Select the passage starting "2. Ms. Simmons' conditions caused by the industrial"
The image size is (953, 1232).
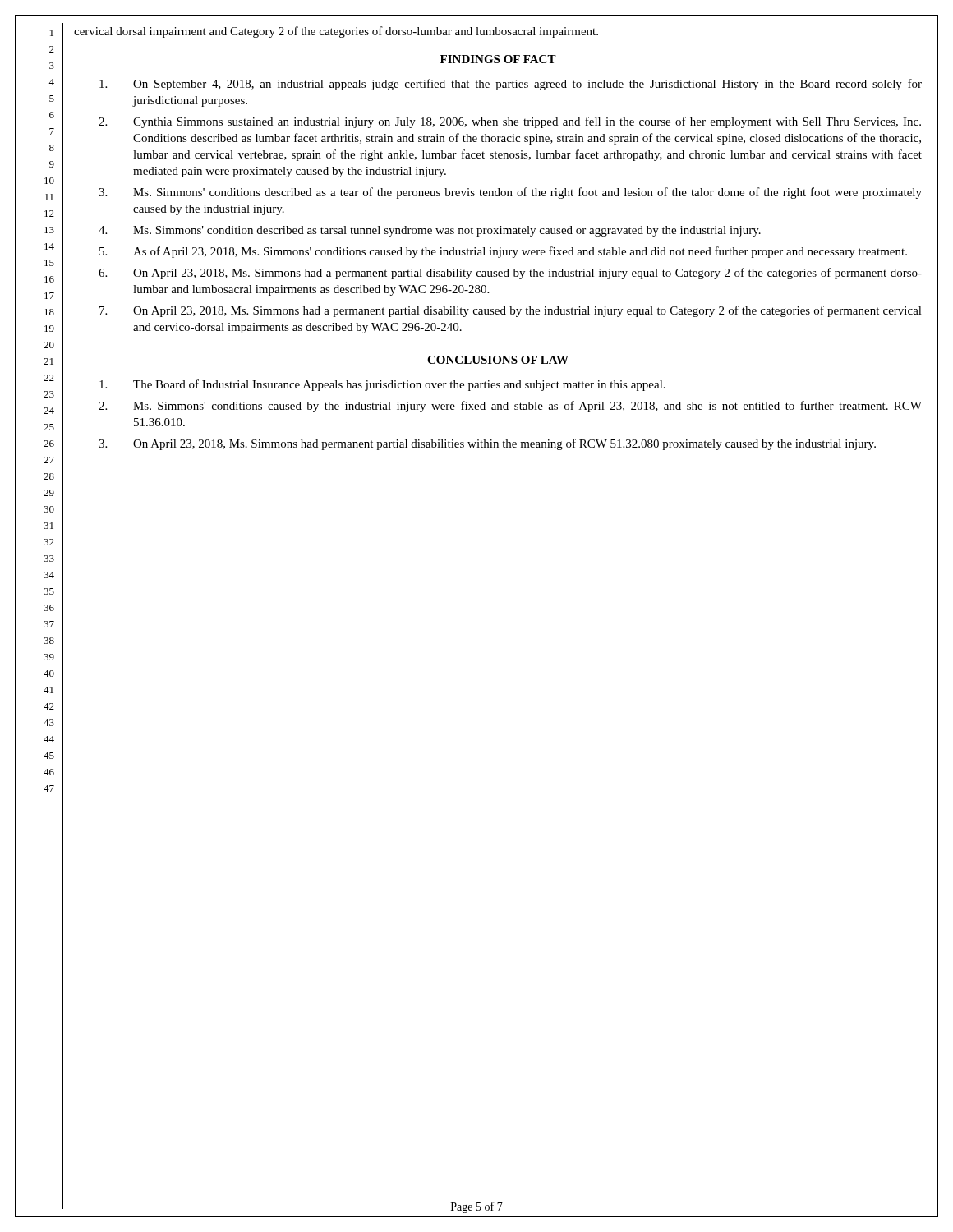(x=510, y=414)
